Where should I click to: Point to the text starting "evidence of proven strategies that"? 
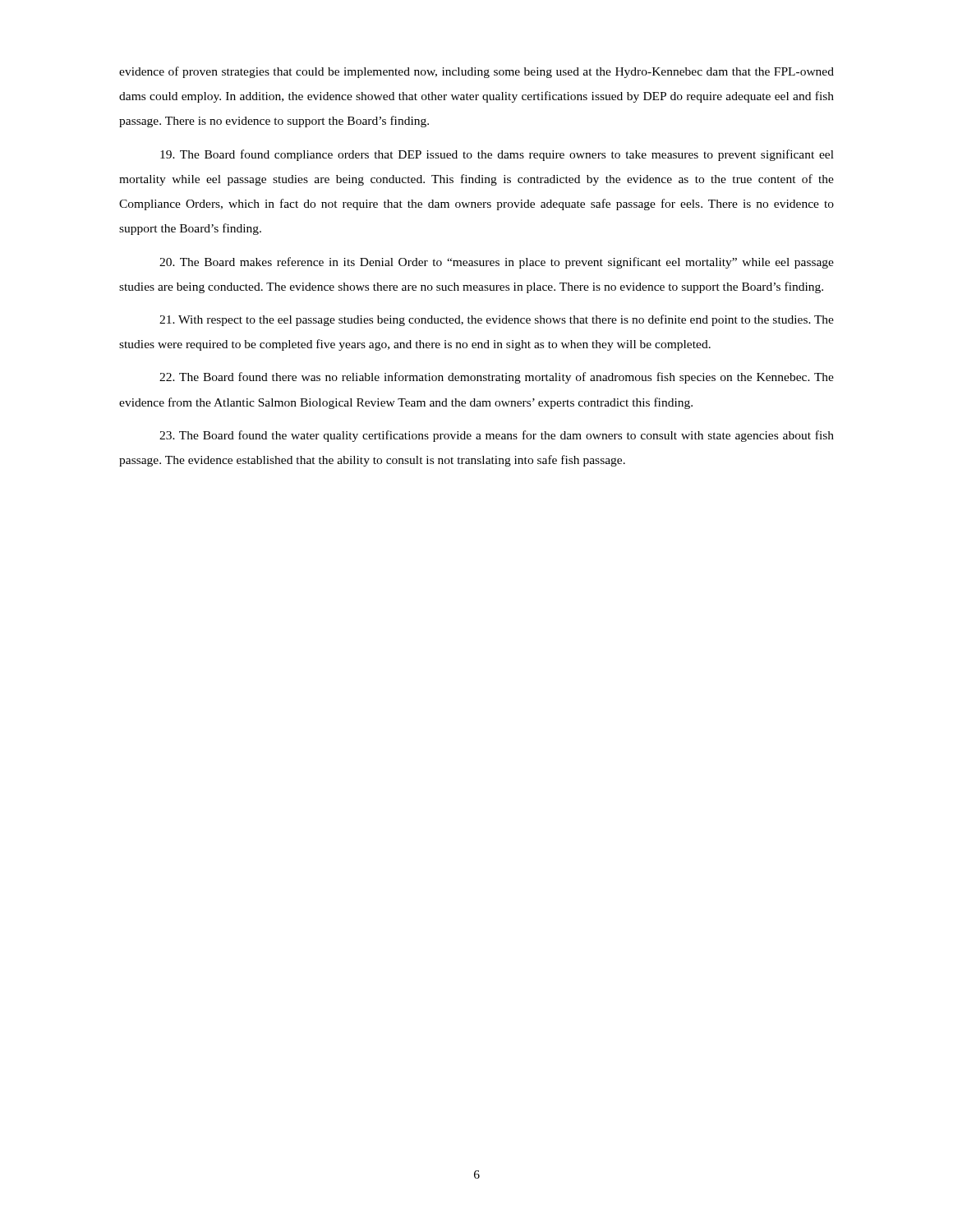point(476,96)
